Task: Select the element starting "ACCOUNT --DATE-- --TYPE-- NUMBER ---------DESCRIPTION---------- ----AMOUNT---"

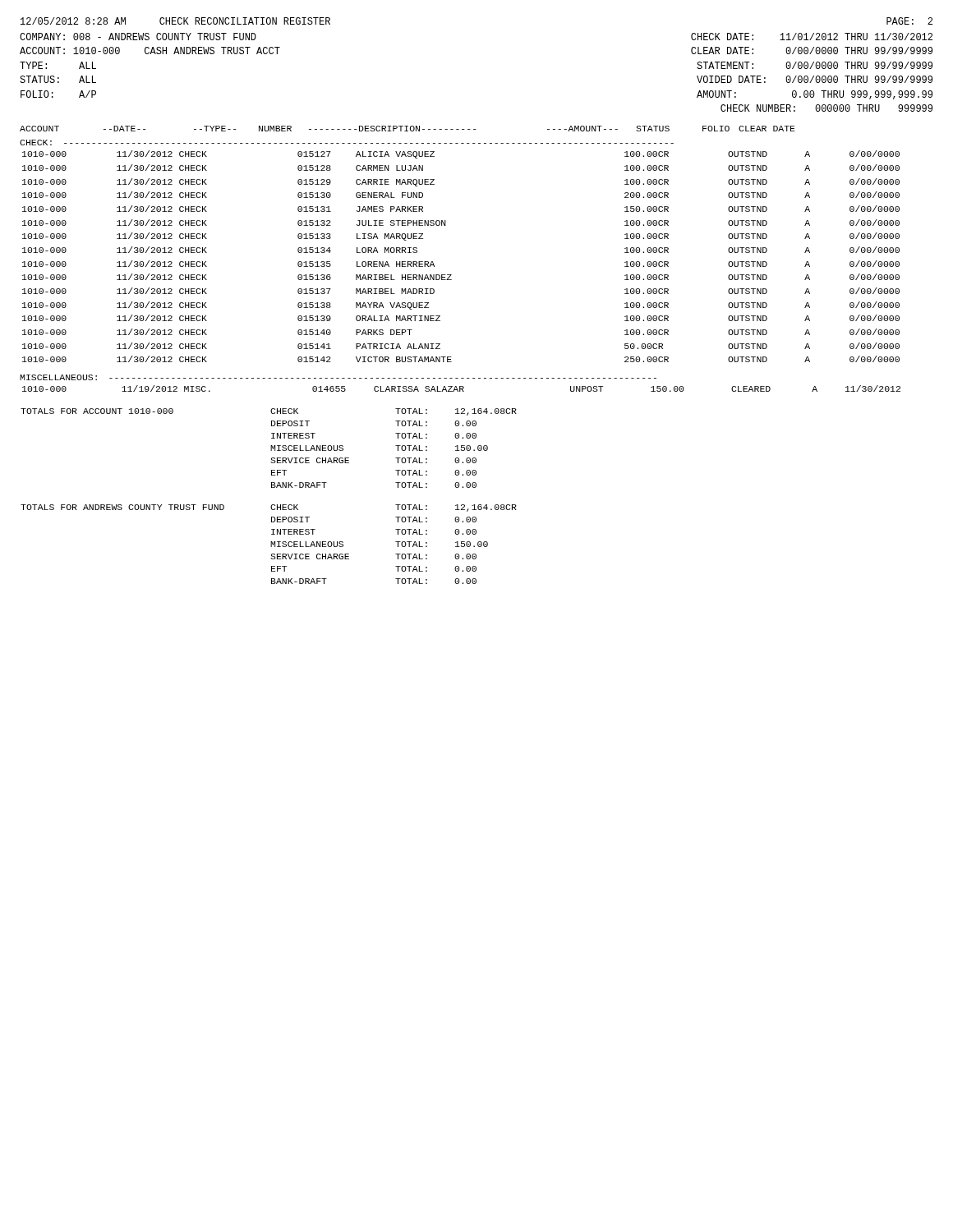Action: [416, 129]
